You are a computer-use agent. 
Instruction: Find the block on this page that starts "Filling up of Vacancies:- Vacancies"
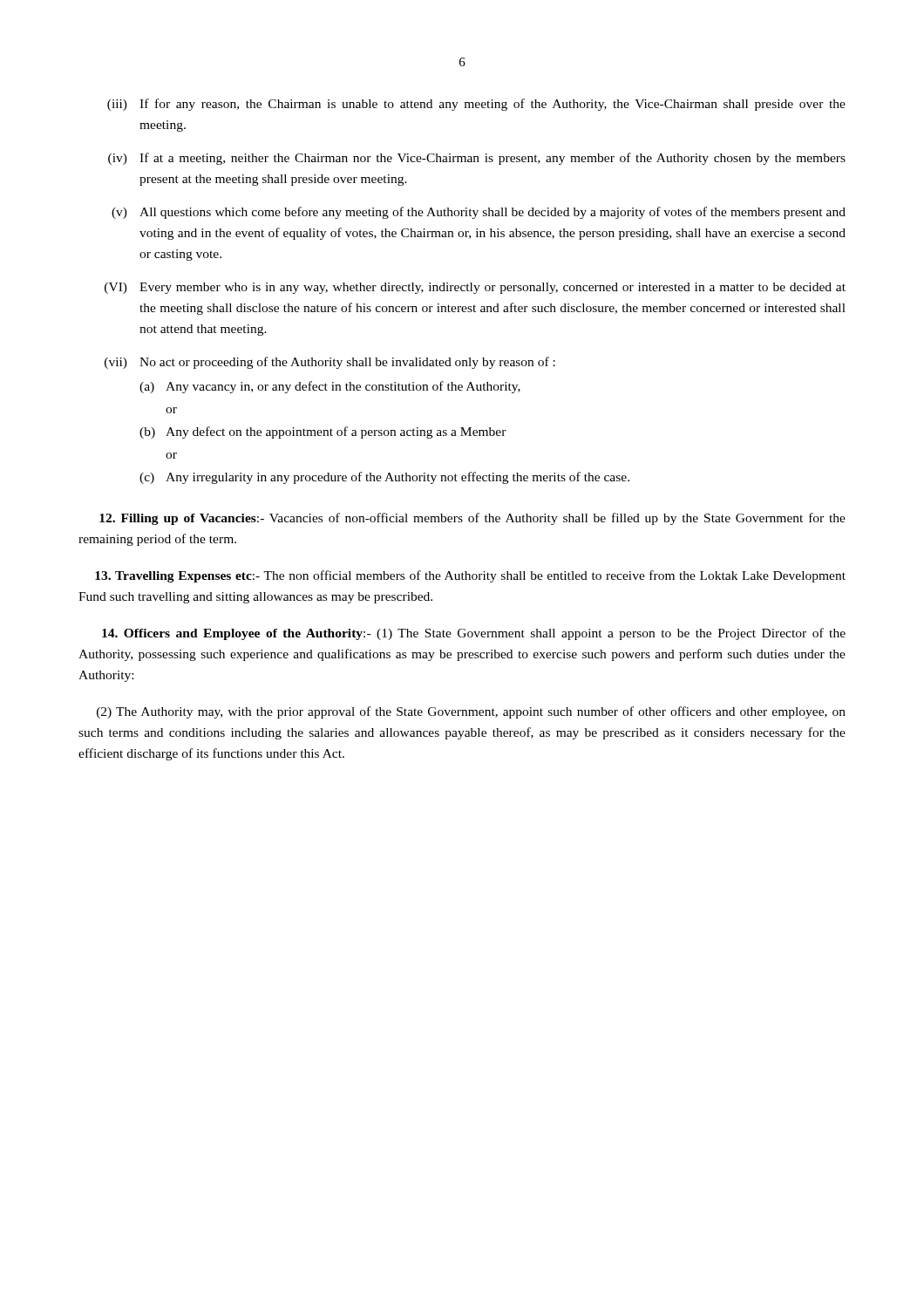pos(462,528)
